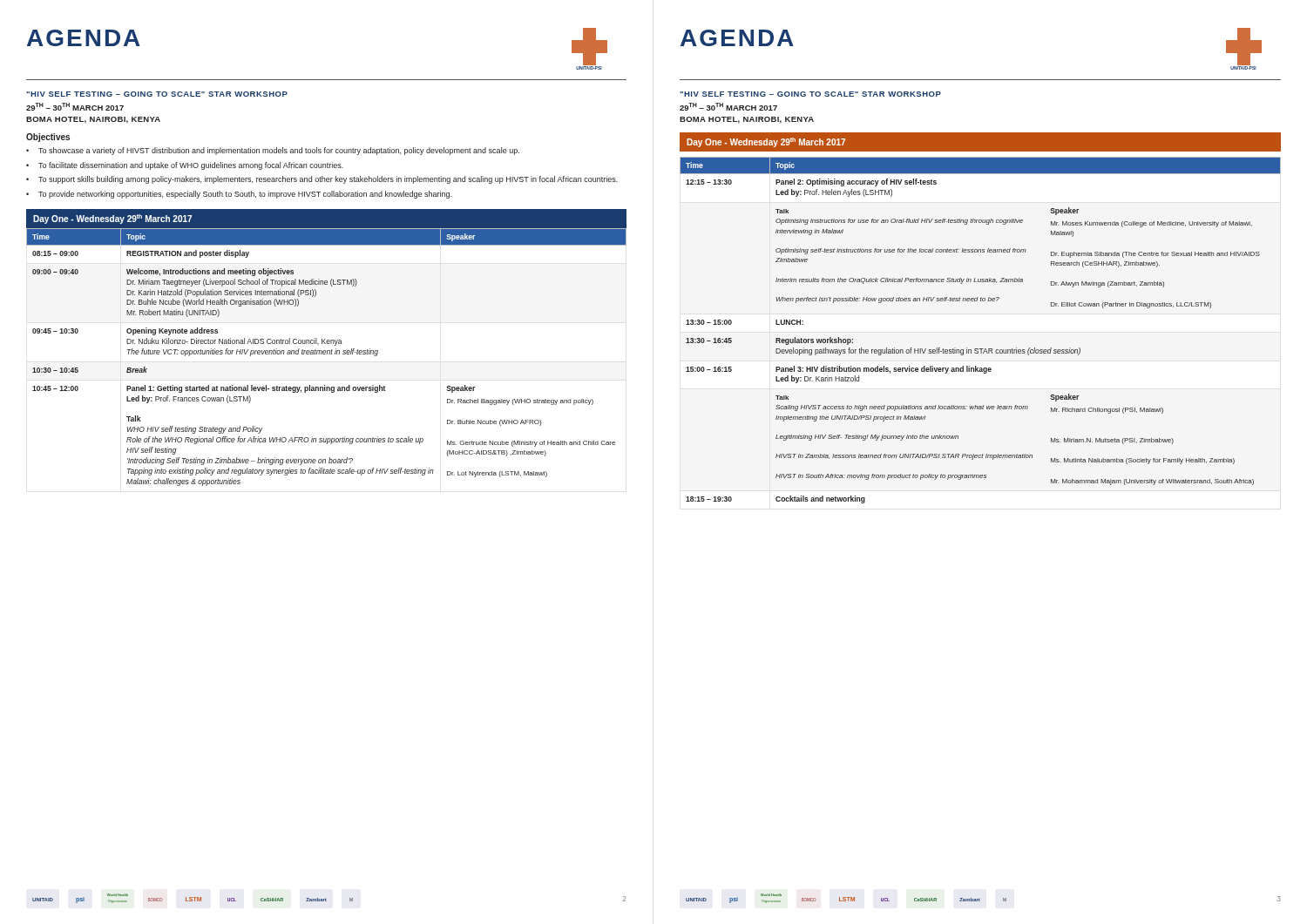Select the table that reads "12:15 – 13:30"

coord(980,321)
